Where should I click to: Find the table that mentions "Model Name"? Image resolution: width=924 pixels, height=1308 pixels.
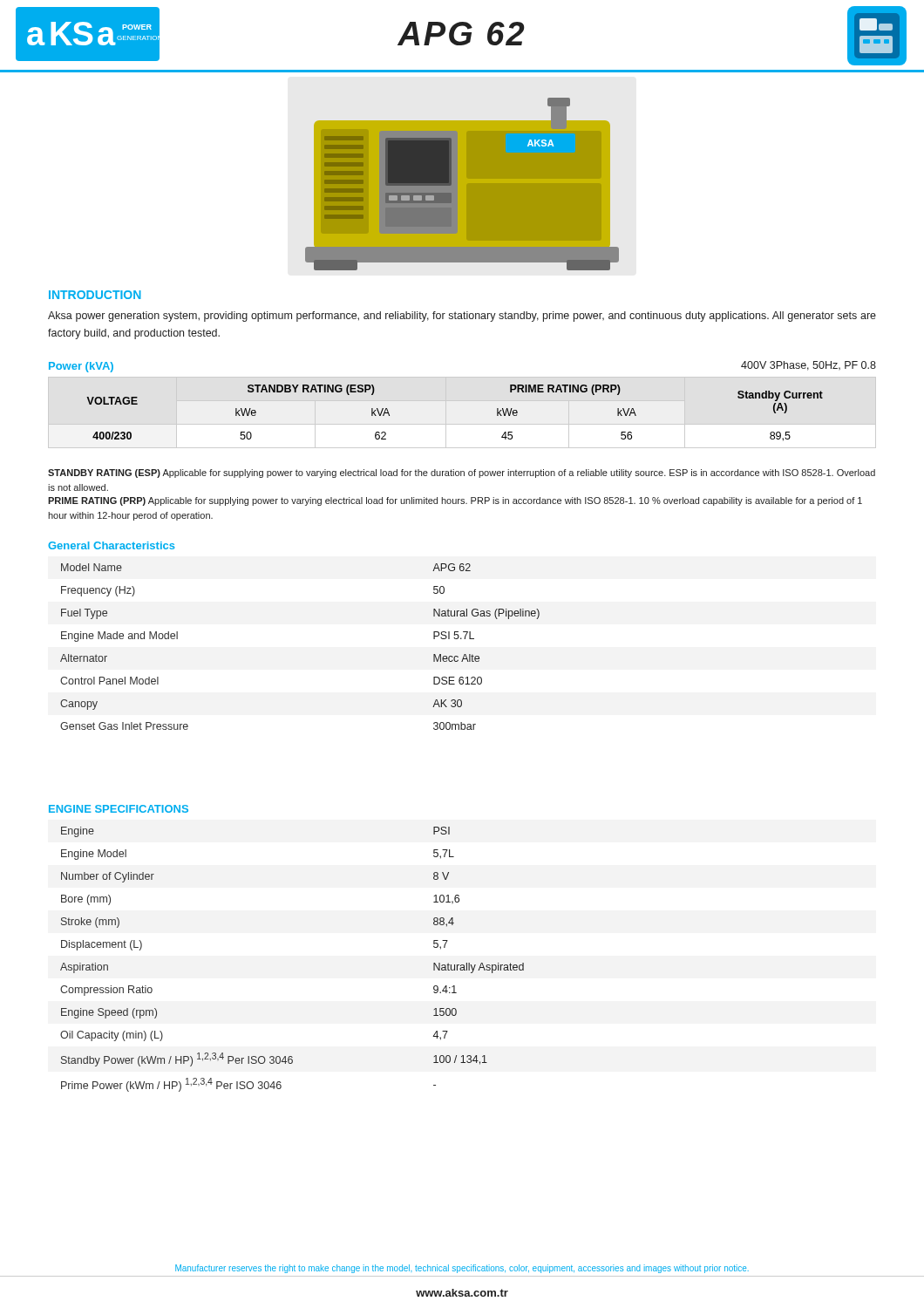[x=462, y=647]
